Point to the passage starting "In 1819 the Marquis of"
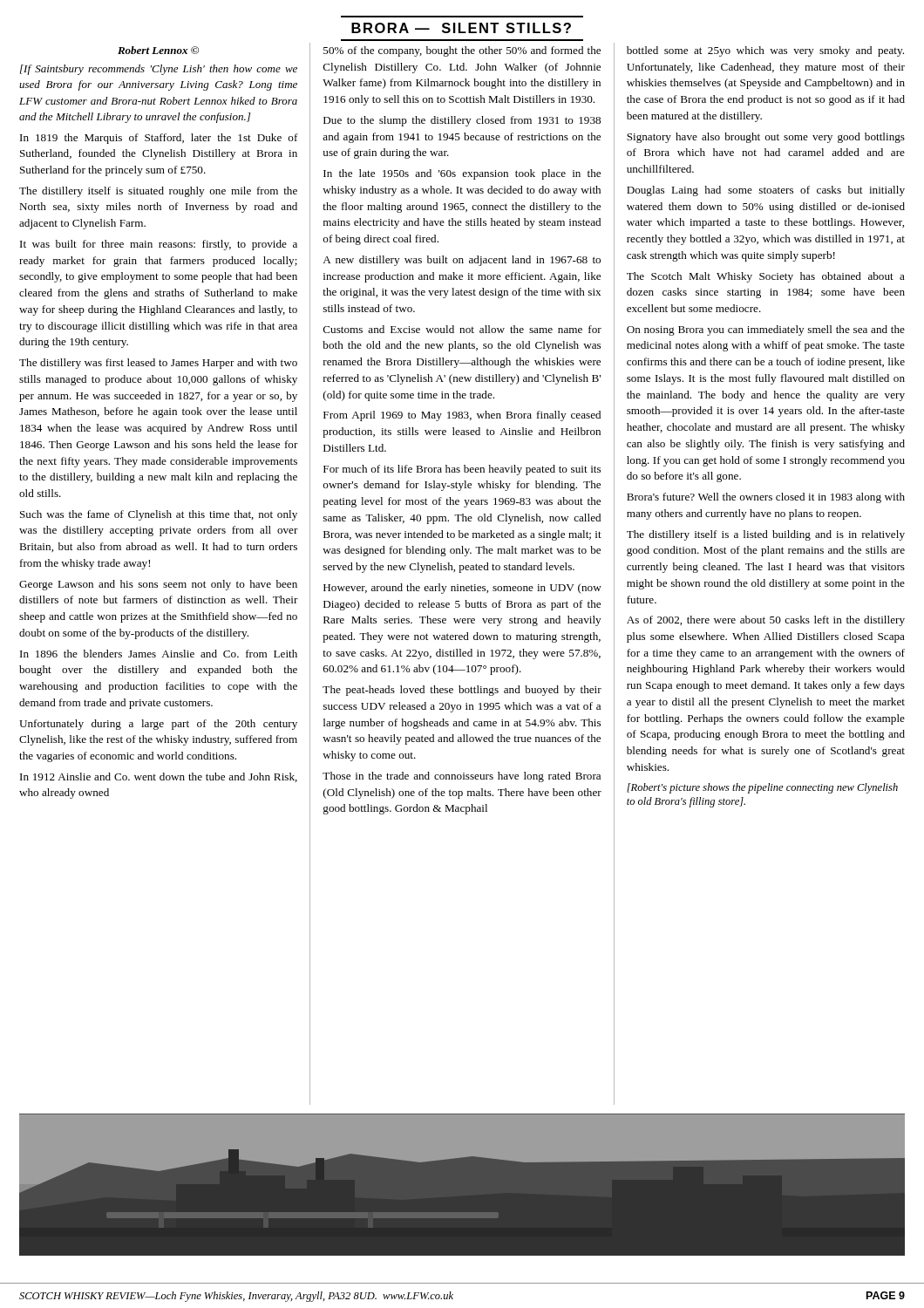This screenshot has width=924, height=1308. coord(158,153)
